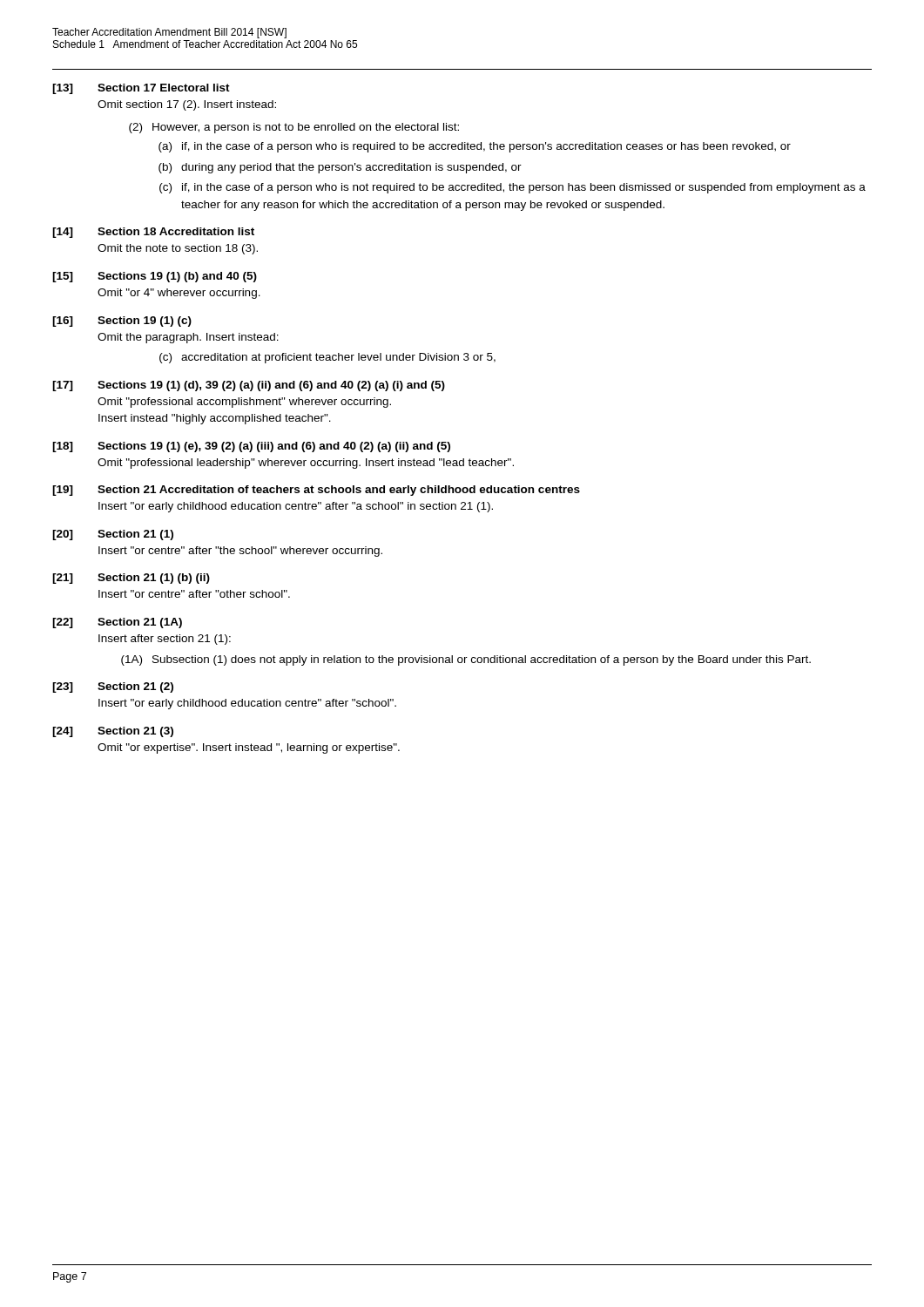Locate the element starting "Sections 19 (1) (b) and"
The height and width of the screenshot is (1307, 924).
coord(177,276)
